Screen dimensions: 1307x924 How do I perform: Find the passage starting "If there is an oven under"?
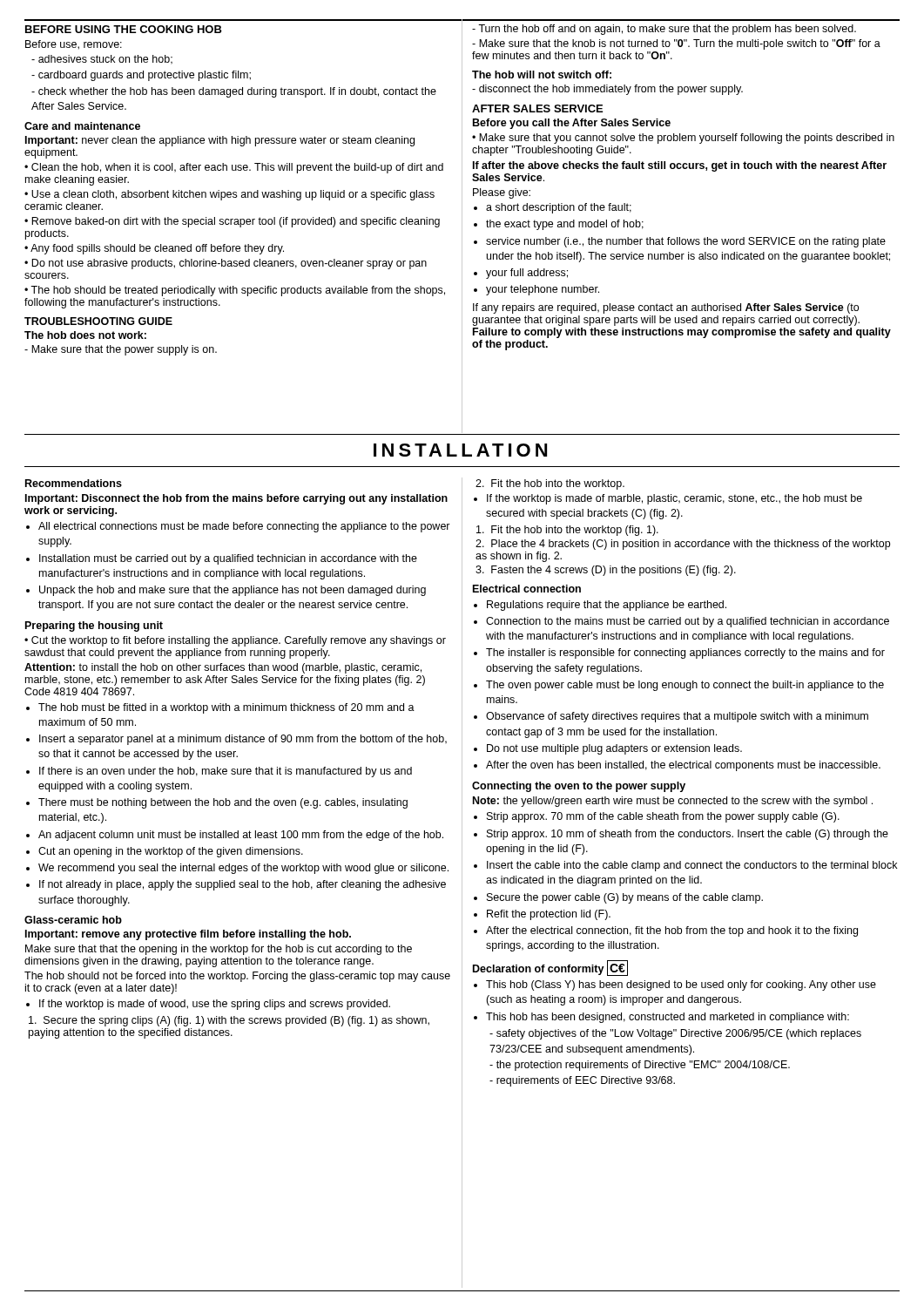point(225,778)
